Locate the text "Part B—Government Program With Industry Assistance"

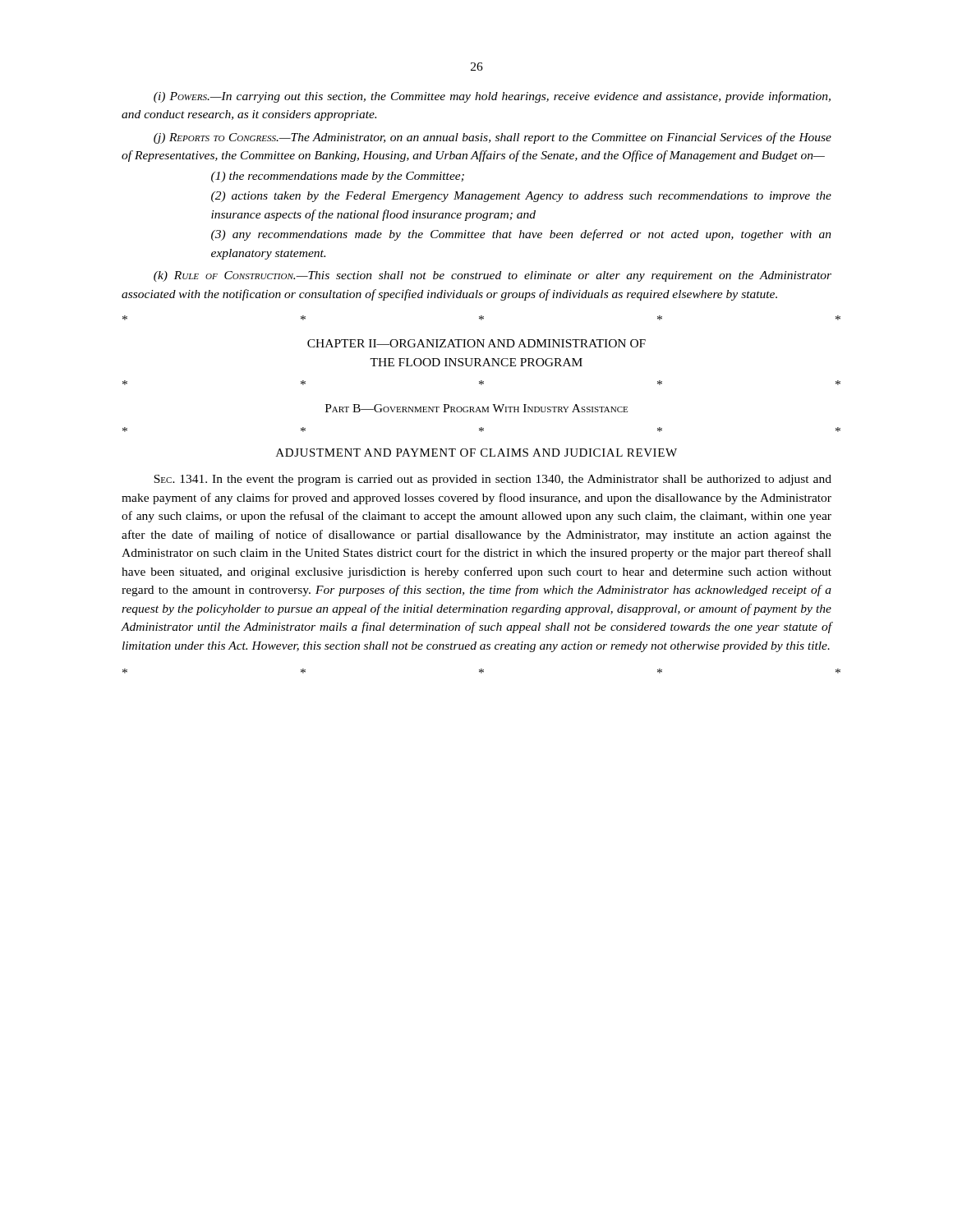pyautogui.click(x=476, y=408)
